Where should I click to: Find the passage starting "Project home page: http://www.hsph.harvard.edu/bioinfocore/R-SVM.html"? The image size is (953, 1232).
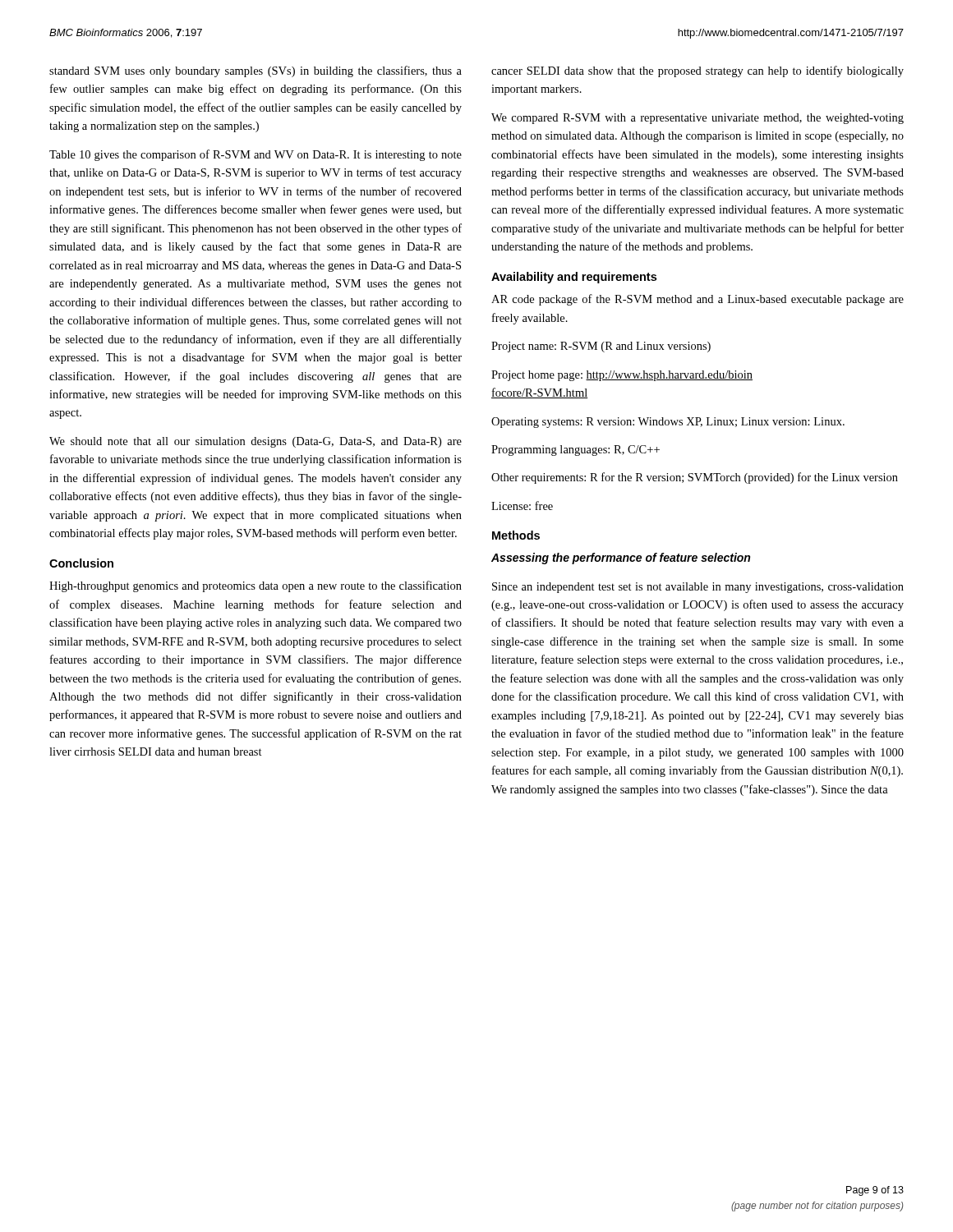(x=698, y=384)
